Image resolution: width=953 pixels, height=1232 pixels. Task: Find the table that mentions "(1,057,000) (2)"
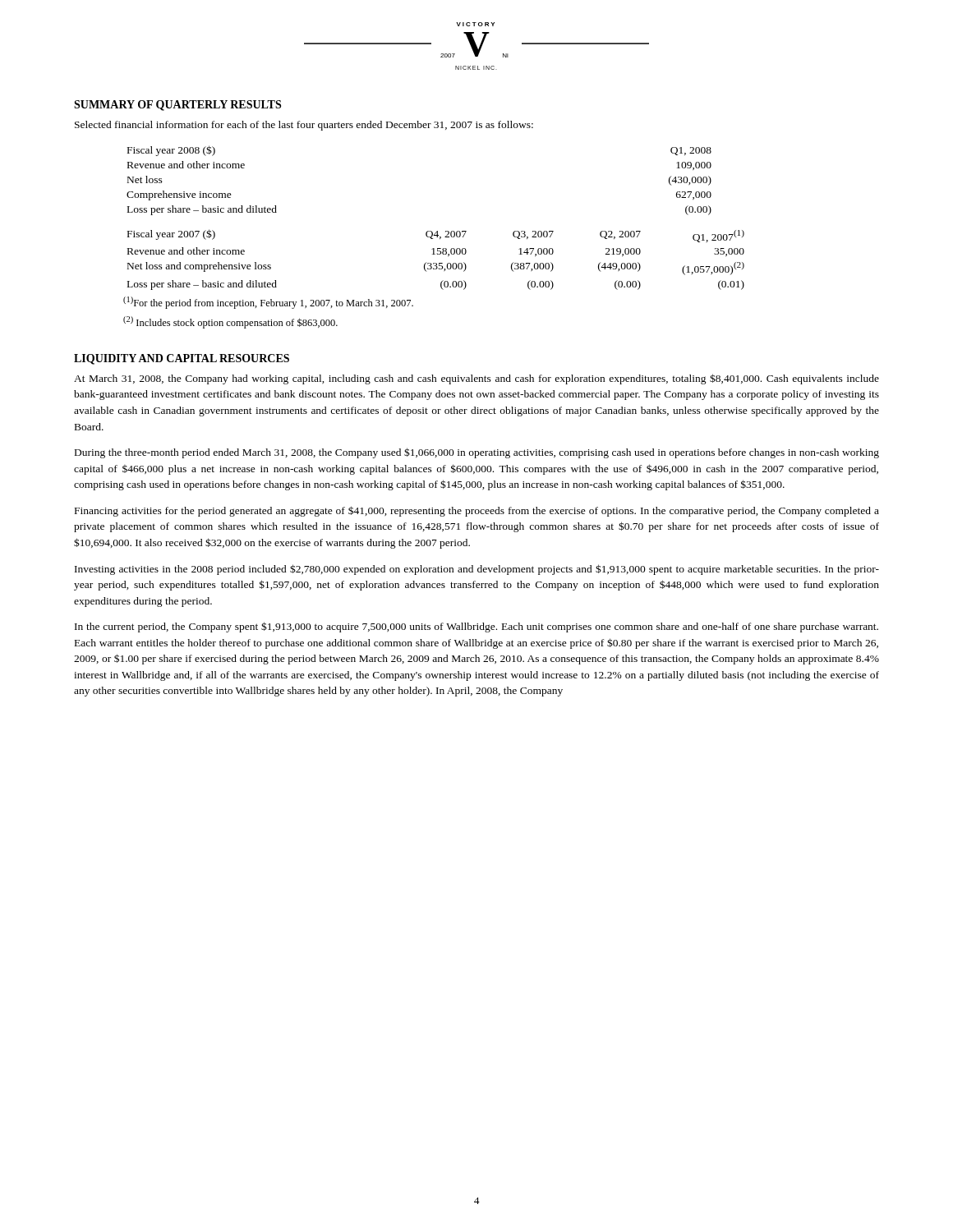coord(476,259)
